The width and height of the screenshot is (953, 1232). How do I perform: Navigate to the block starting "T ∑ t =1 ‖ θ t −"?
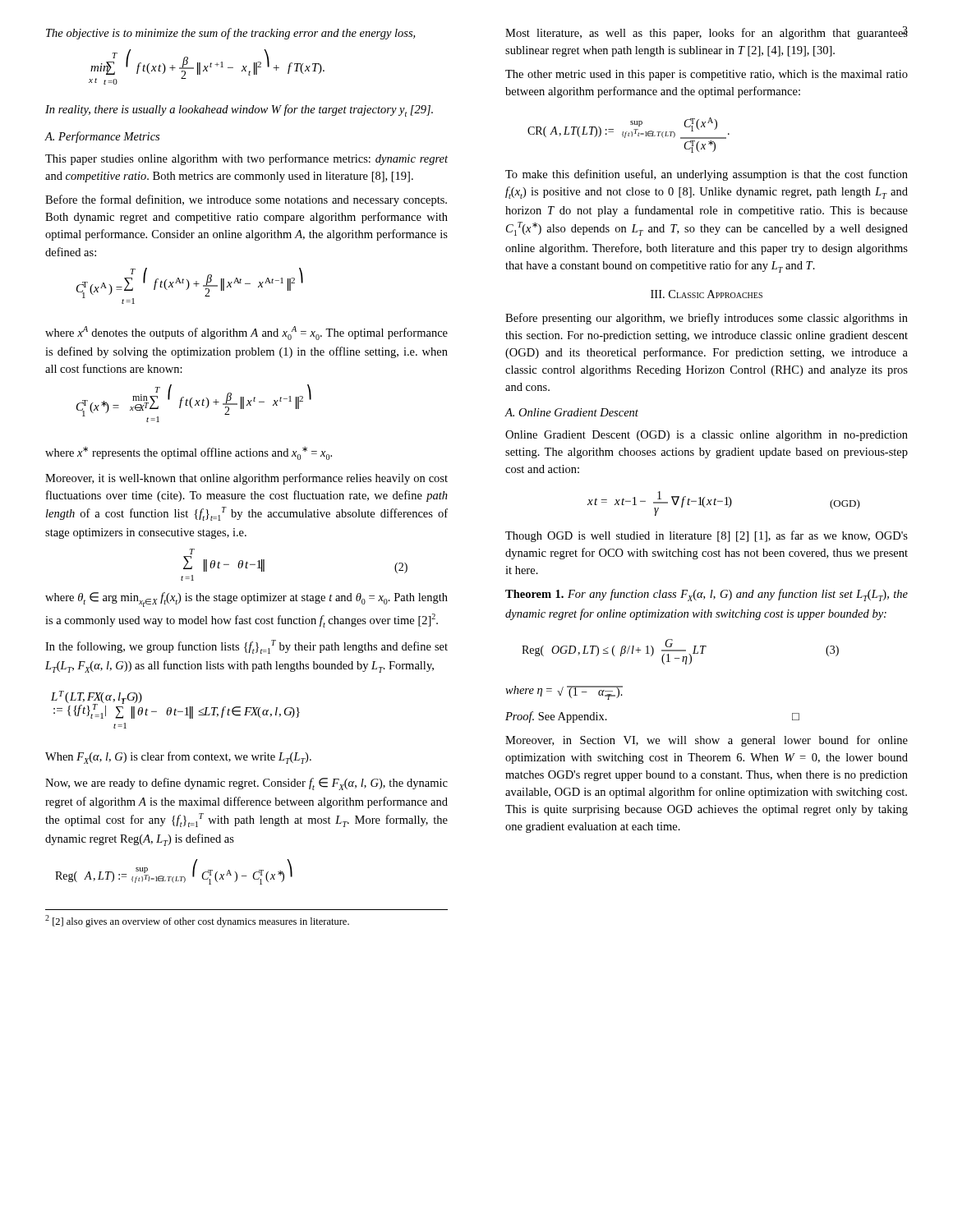246,566
